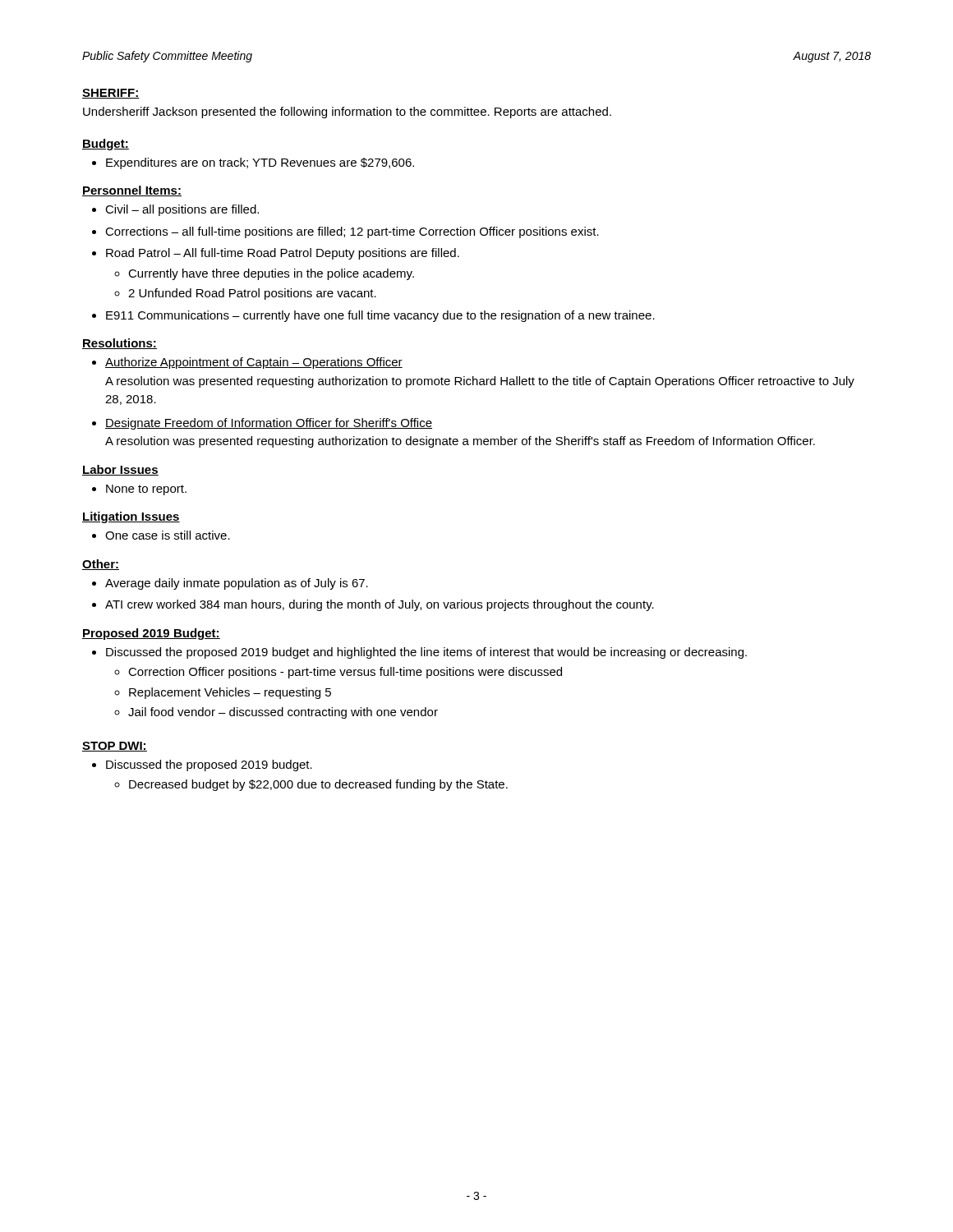Where does it say "Proposed 2019 Budget:"?

151,632
